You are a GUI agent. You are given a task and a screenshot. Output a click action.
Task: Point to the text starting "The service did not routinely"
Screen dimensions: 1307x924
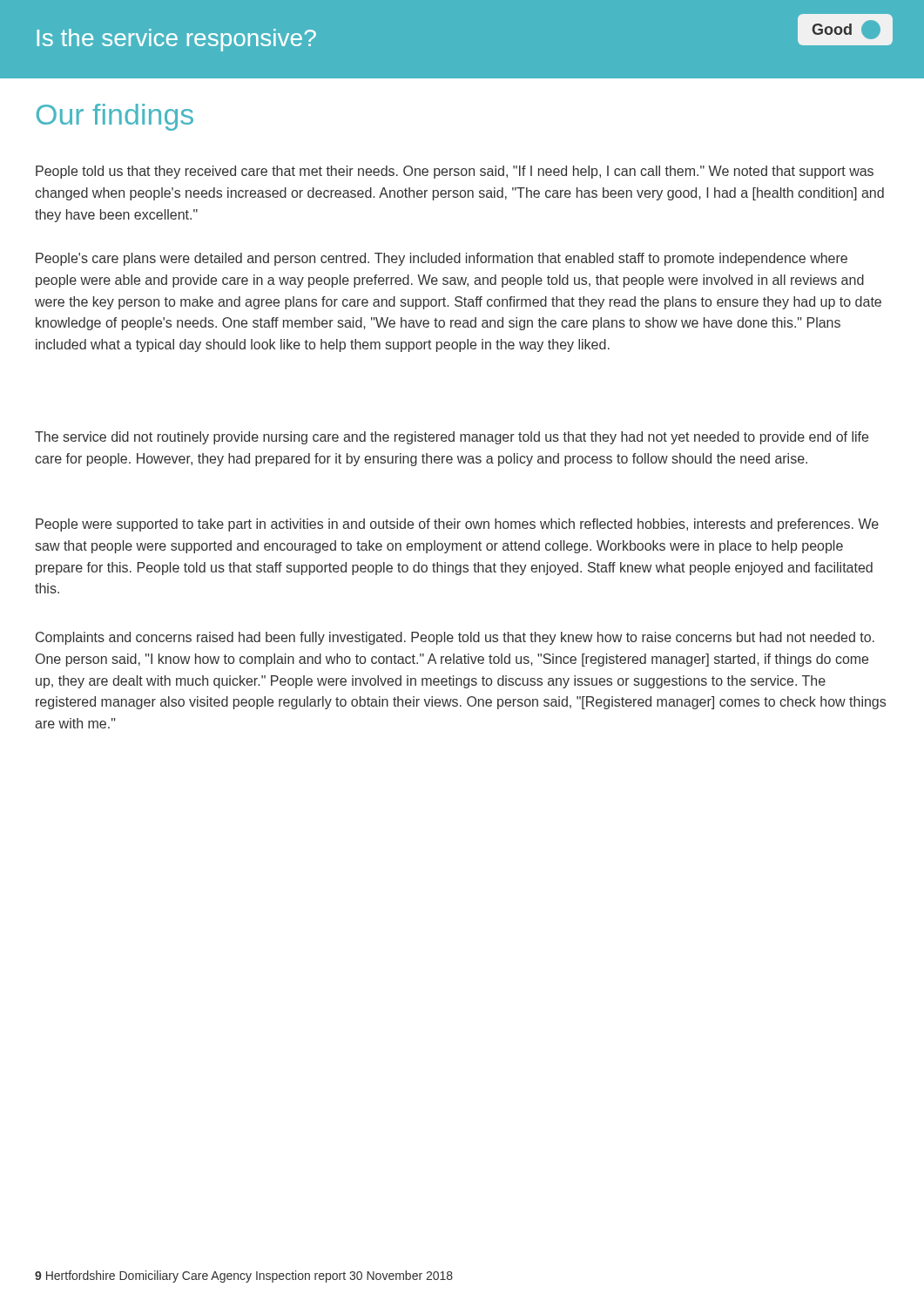pos(452,448)
